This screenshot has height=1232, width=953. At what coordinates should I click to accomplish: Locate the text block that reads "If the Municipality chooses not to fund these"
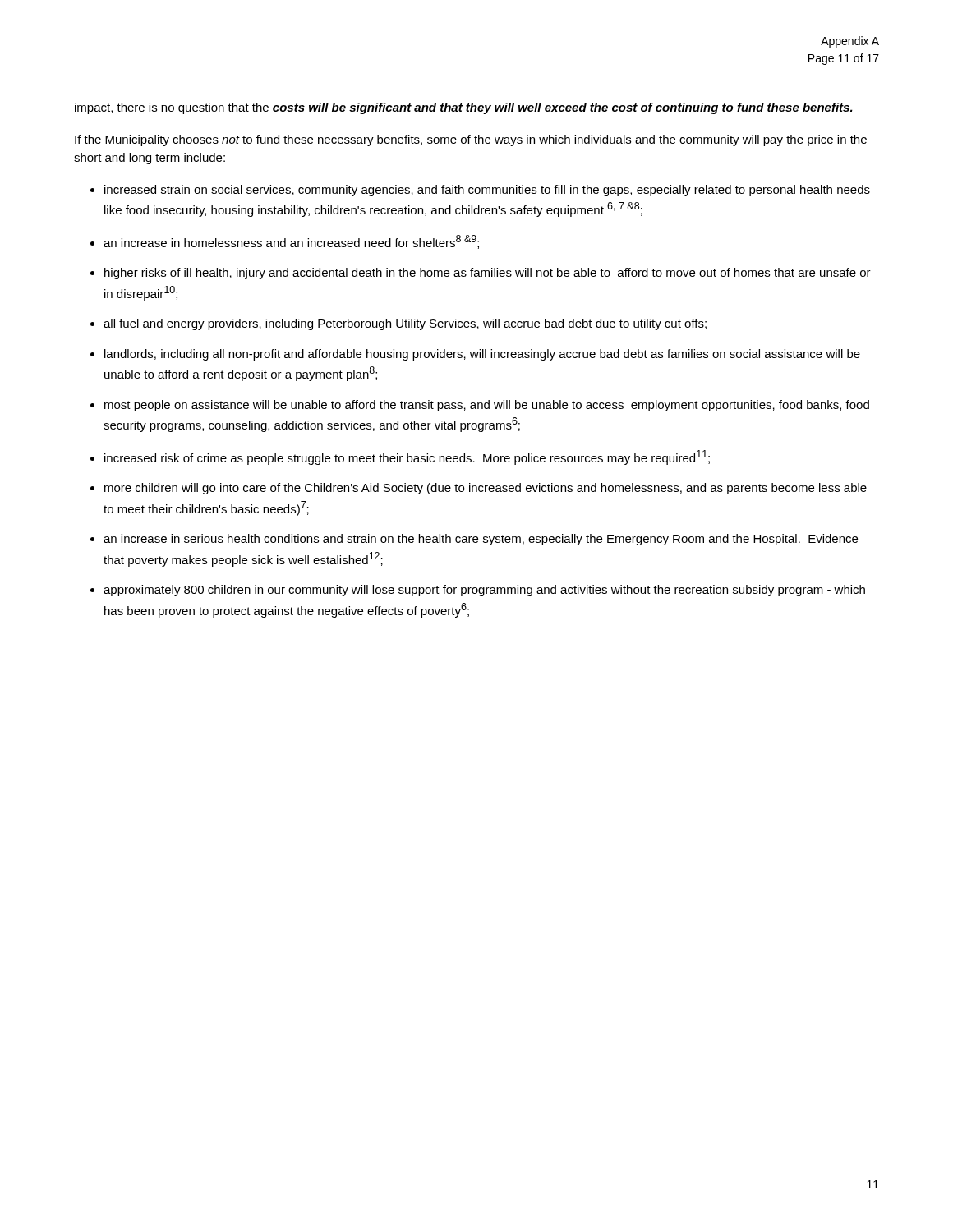476,149
